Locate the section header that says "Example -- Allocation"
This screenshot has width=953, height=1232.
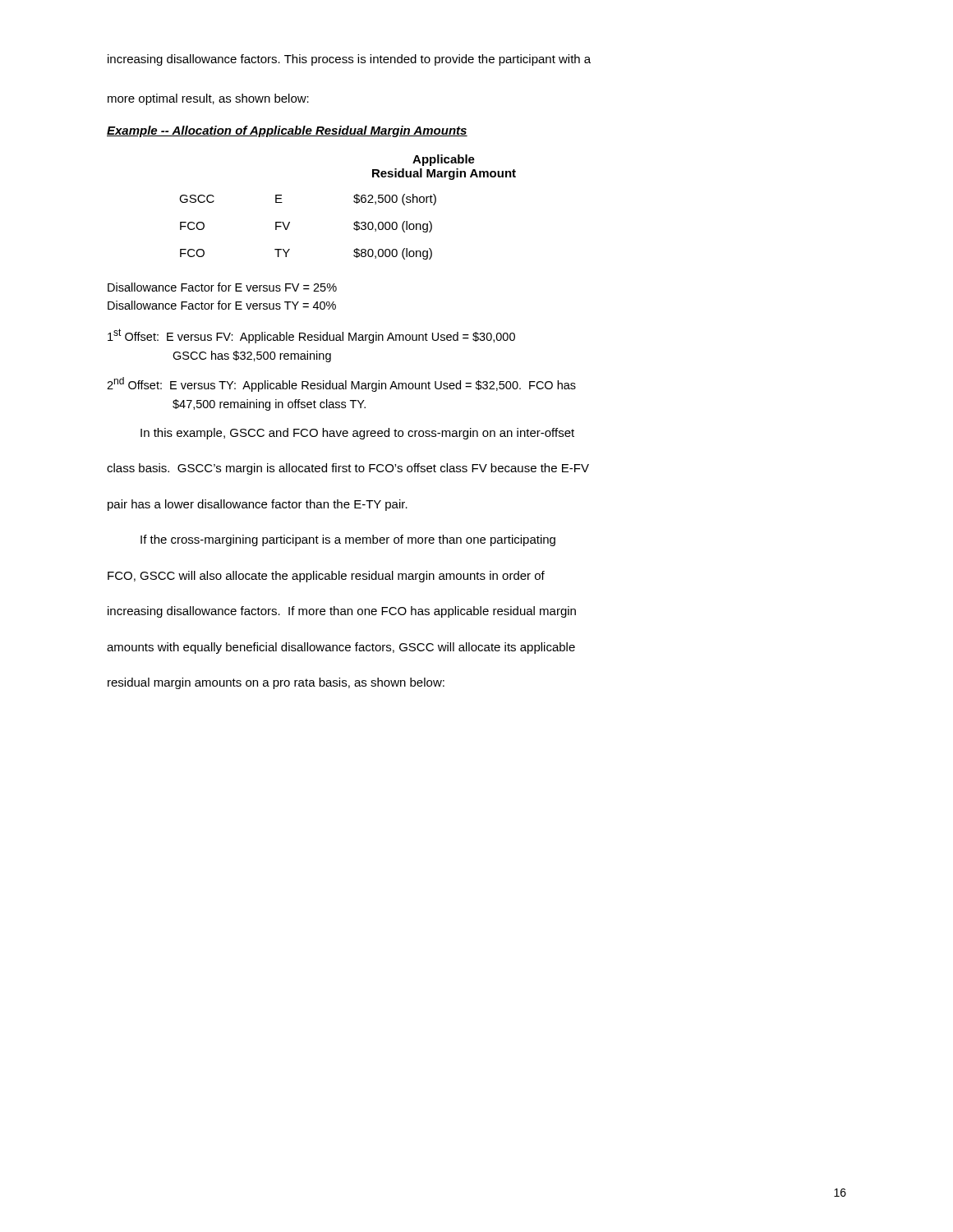point(287,130)
